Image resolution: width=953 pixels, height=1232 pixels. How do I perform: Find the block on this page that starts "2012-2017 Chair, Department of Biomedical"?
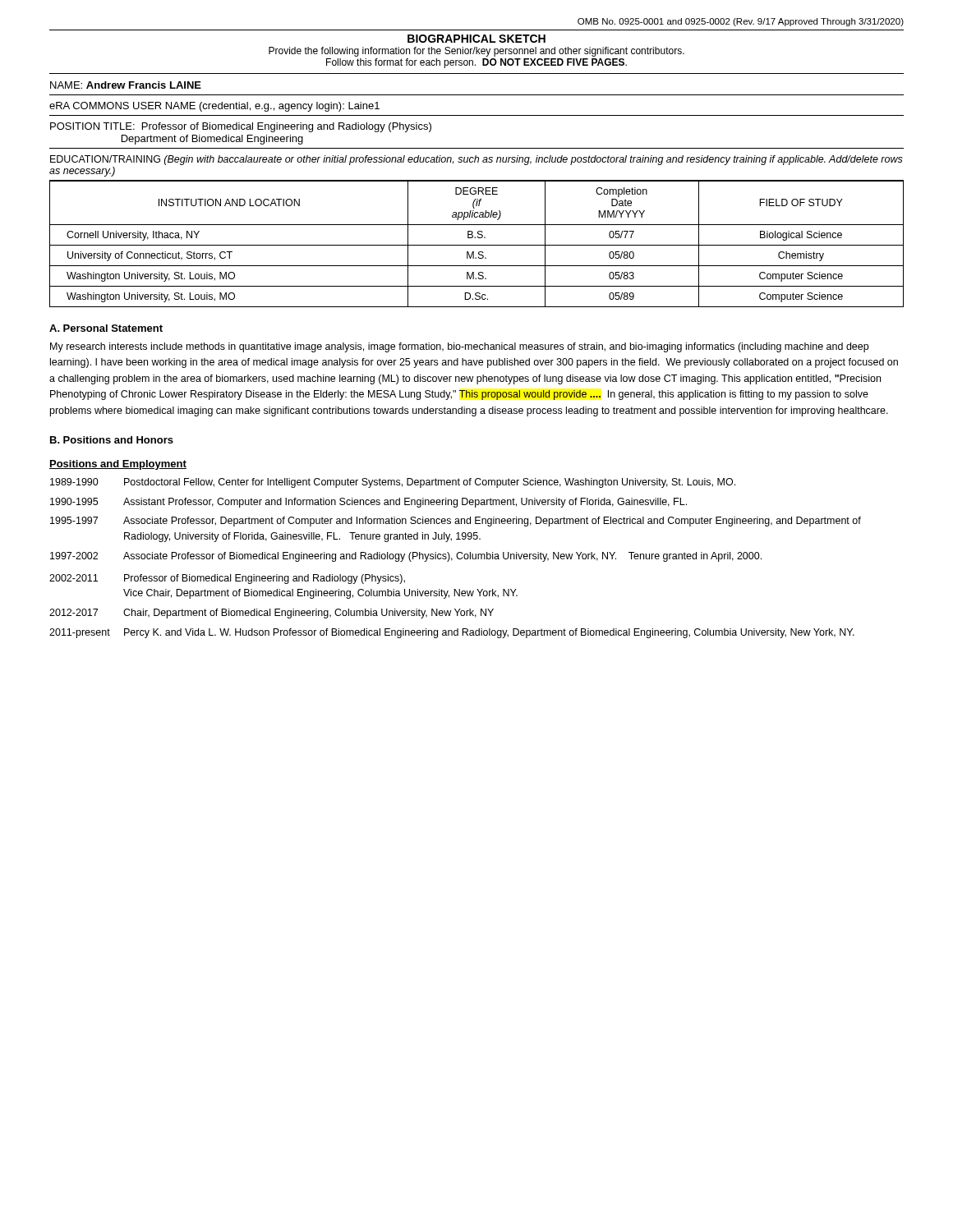point(476,613)
